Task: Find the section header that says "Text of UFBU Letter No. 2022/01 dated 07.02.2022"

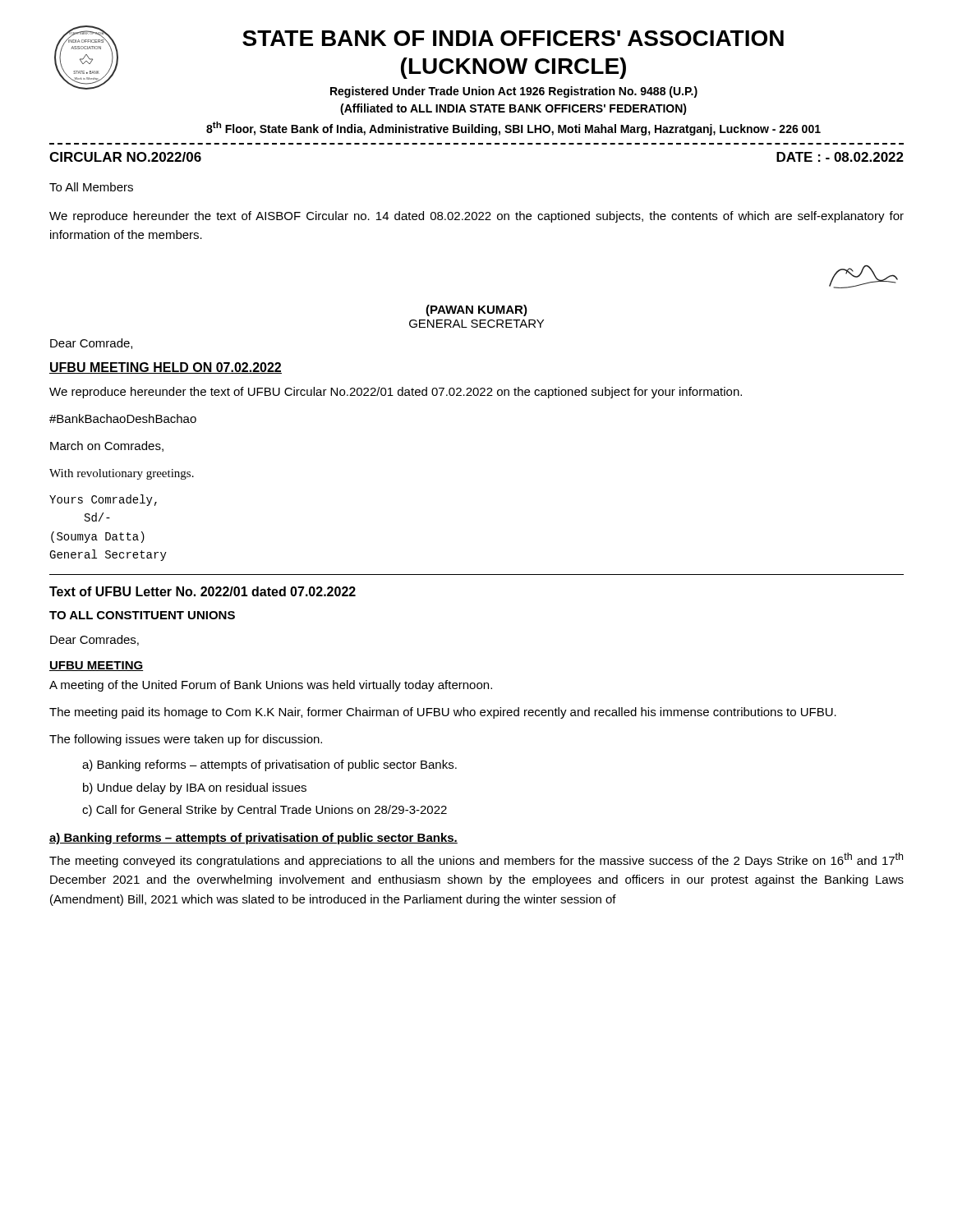Action: click(x=203, y=592)
